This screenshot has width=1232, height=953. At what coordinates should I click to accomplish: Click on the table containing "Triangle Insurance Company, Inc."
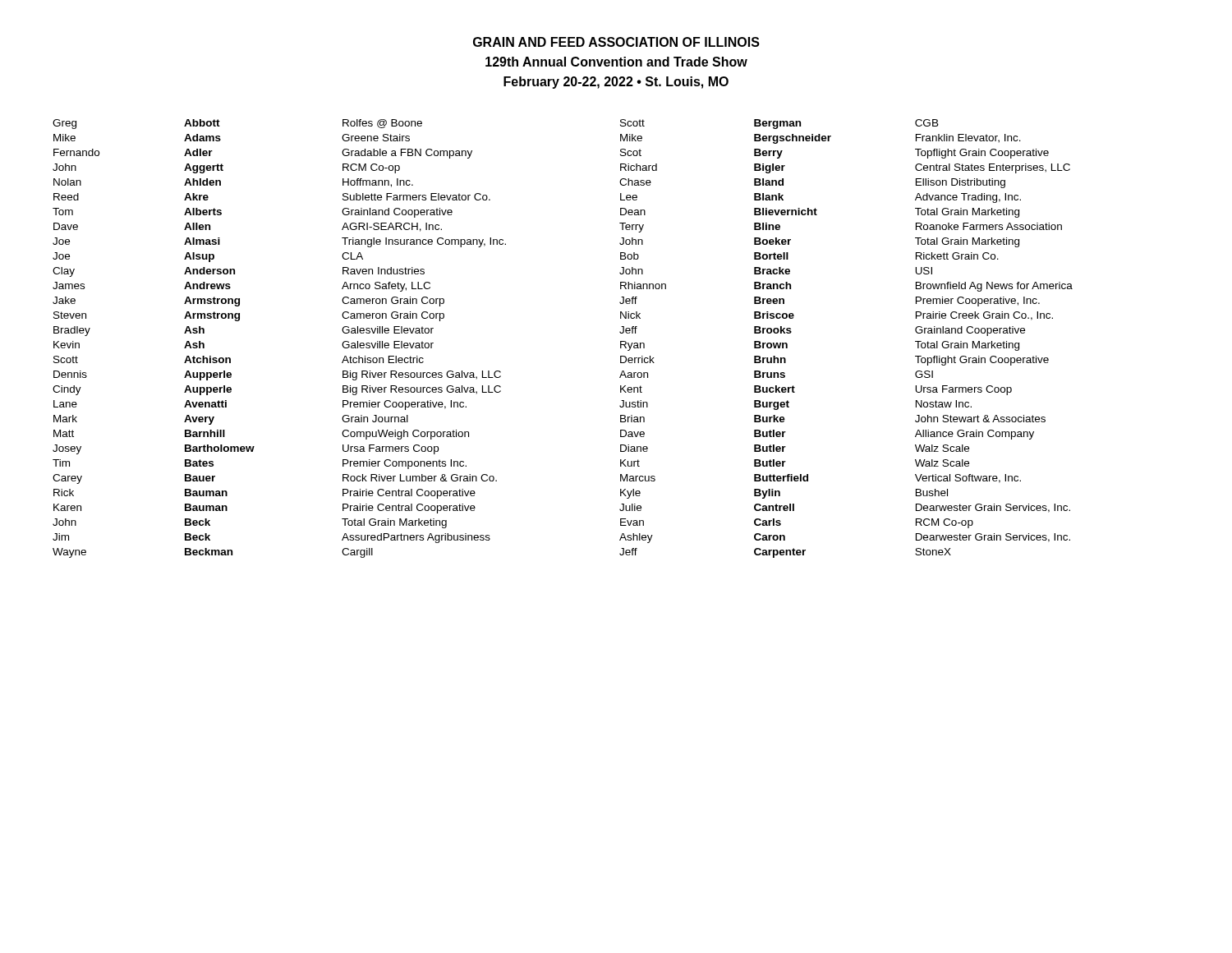click(x=333, y=337)
